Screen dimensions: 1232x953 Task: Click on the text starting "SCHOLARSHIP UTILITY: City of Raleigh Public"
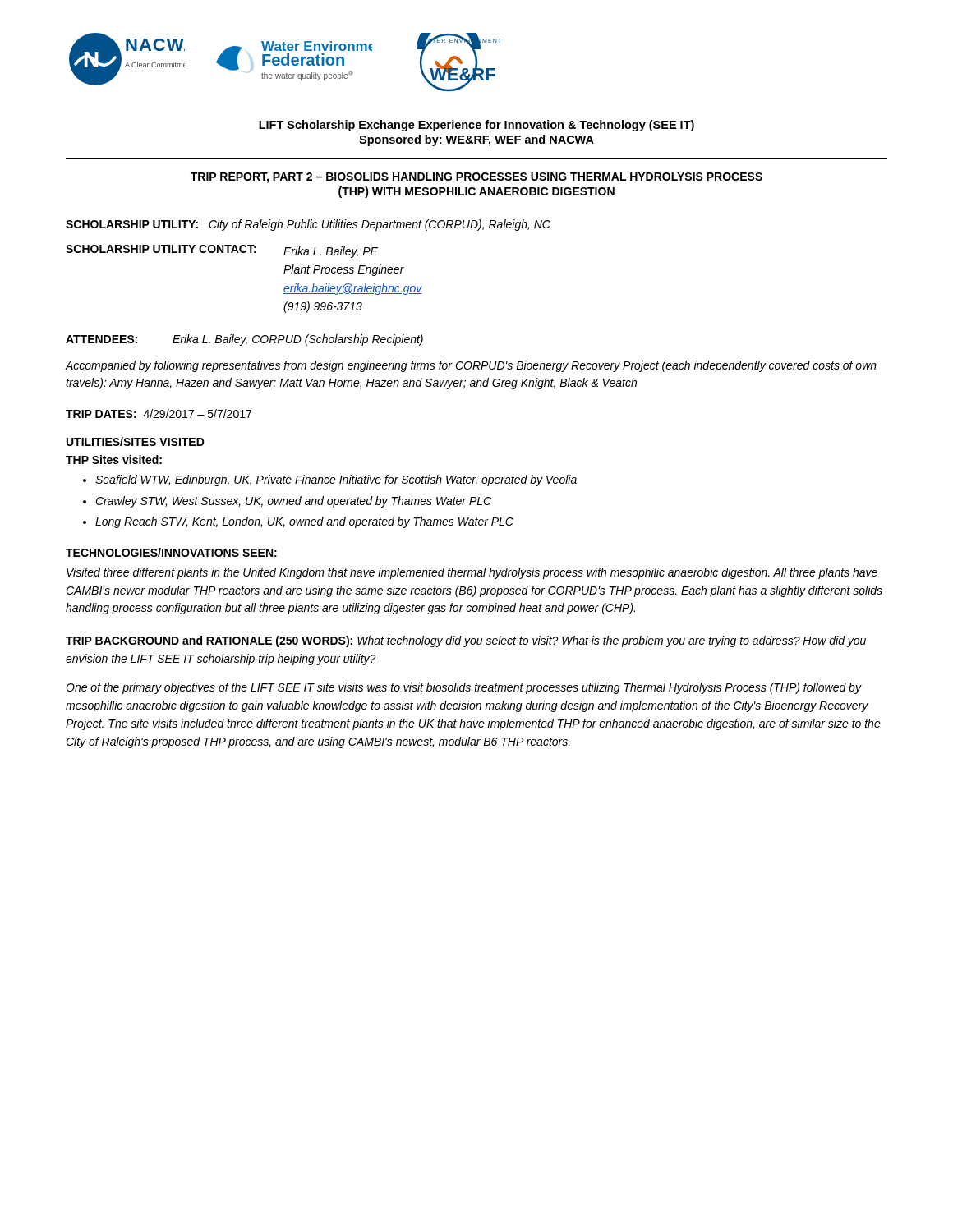[x=308, y=224]
